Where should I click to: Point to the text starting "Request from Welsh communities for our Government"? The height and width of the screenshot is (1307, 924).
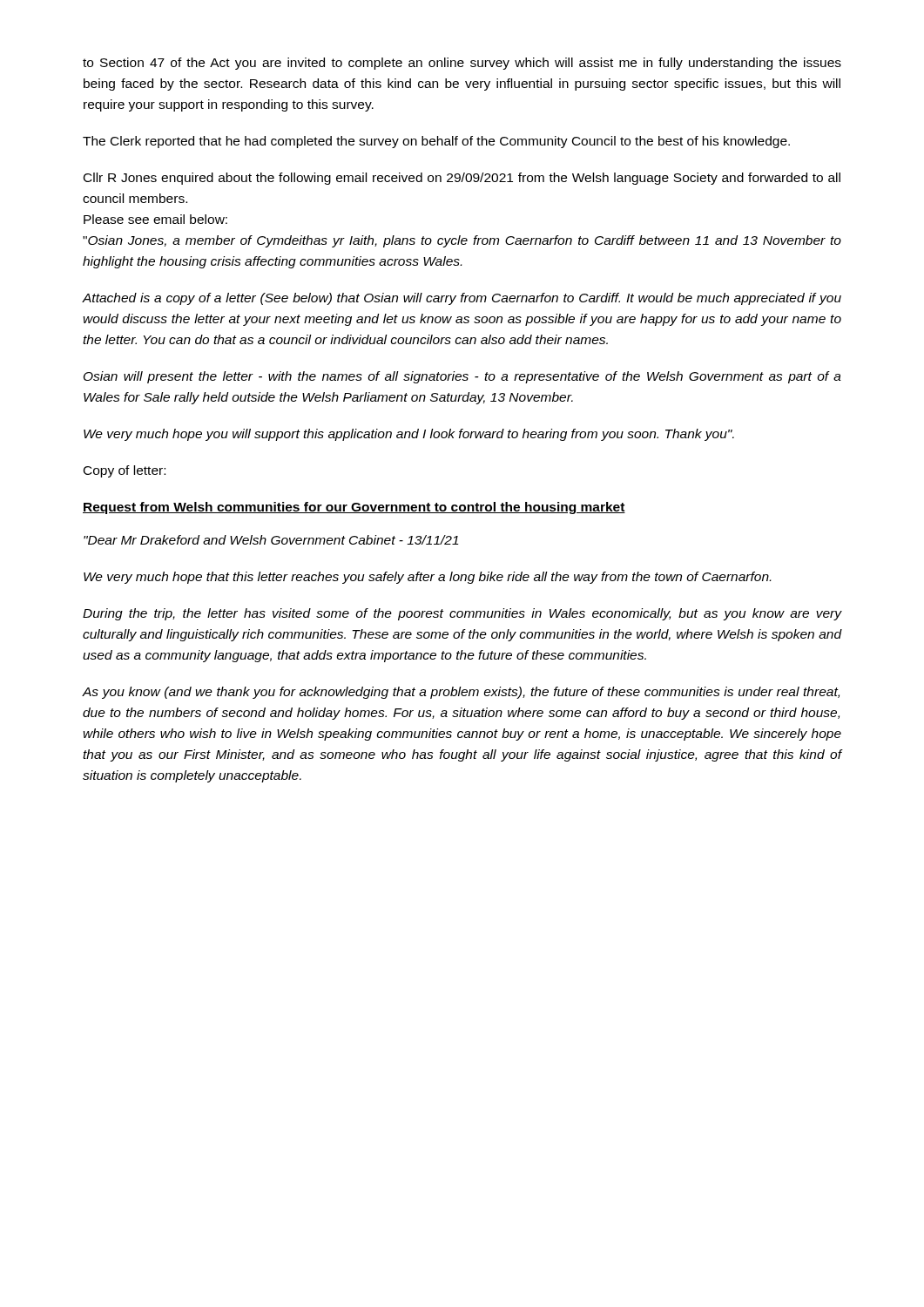[x=354, y=507]
